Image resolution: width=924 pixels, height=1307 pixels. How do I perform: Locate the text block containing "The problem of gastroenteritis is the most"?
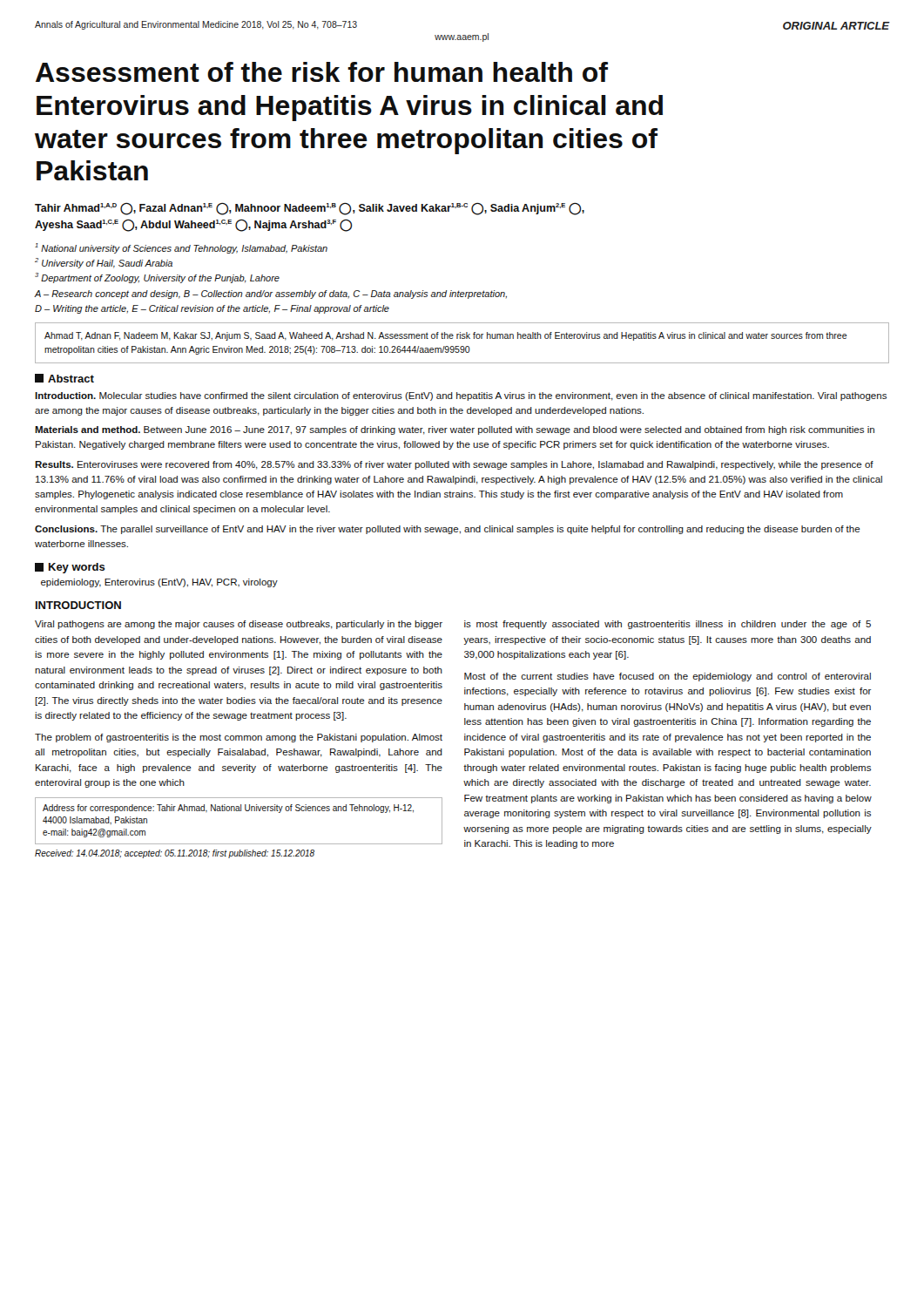[x=239, y=760]
